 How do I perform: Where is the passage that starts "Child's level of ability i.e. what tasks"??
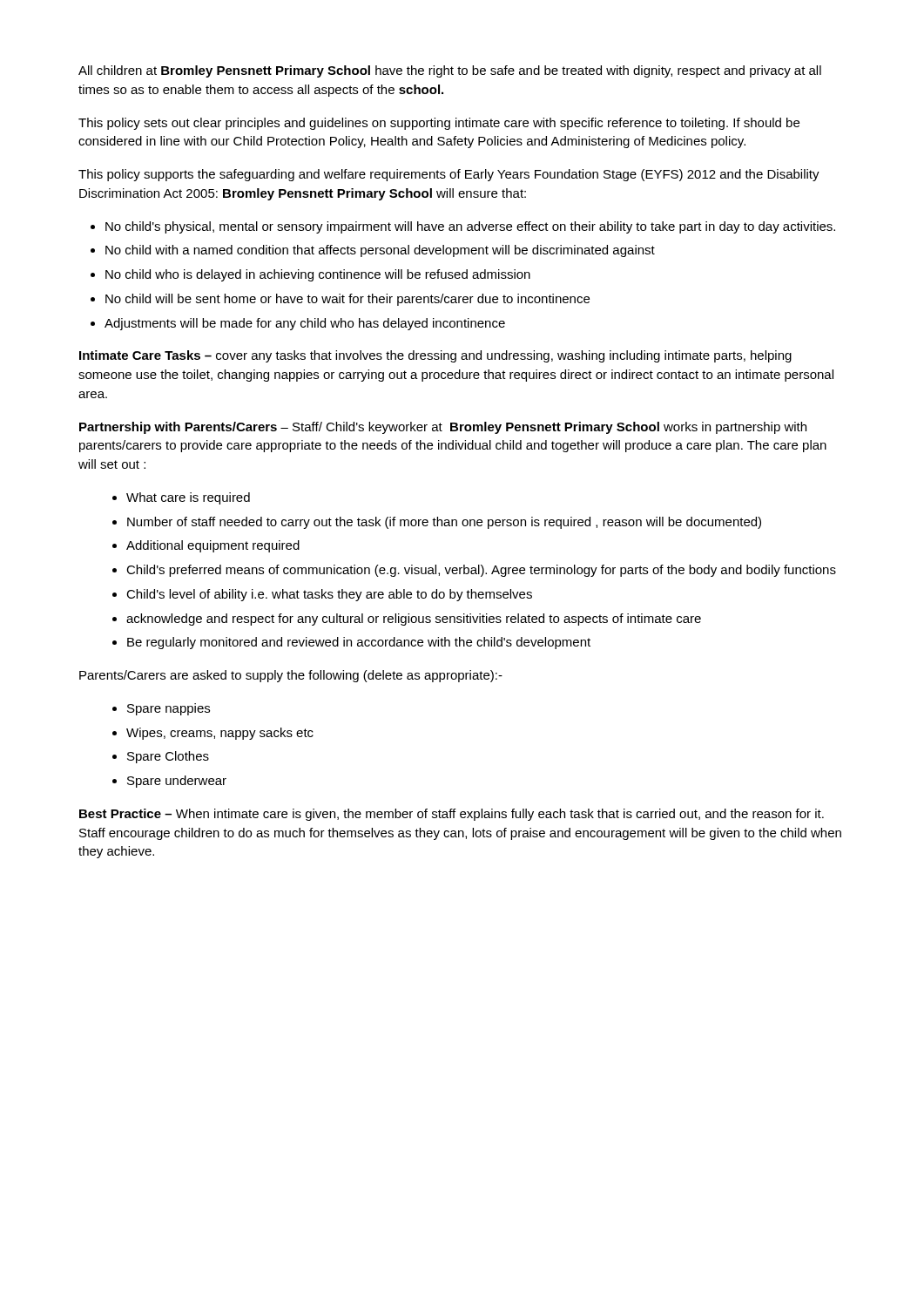(462, 594)
